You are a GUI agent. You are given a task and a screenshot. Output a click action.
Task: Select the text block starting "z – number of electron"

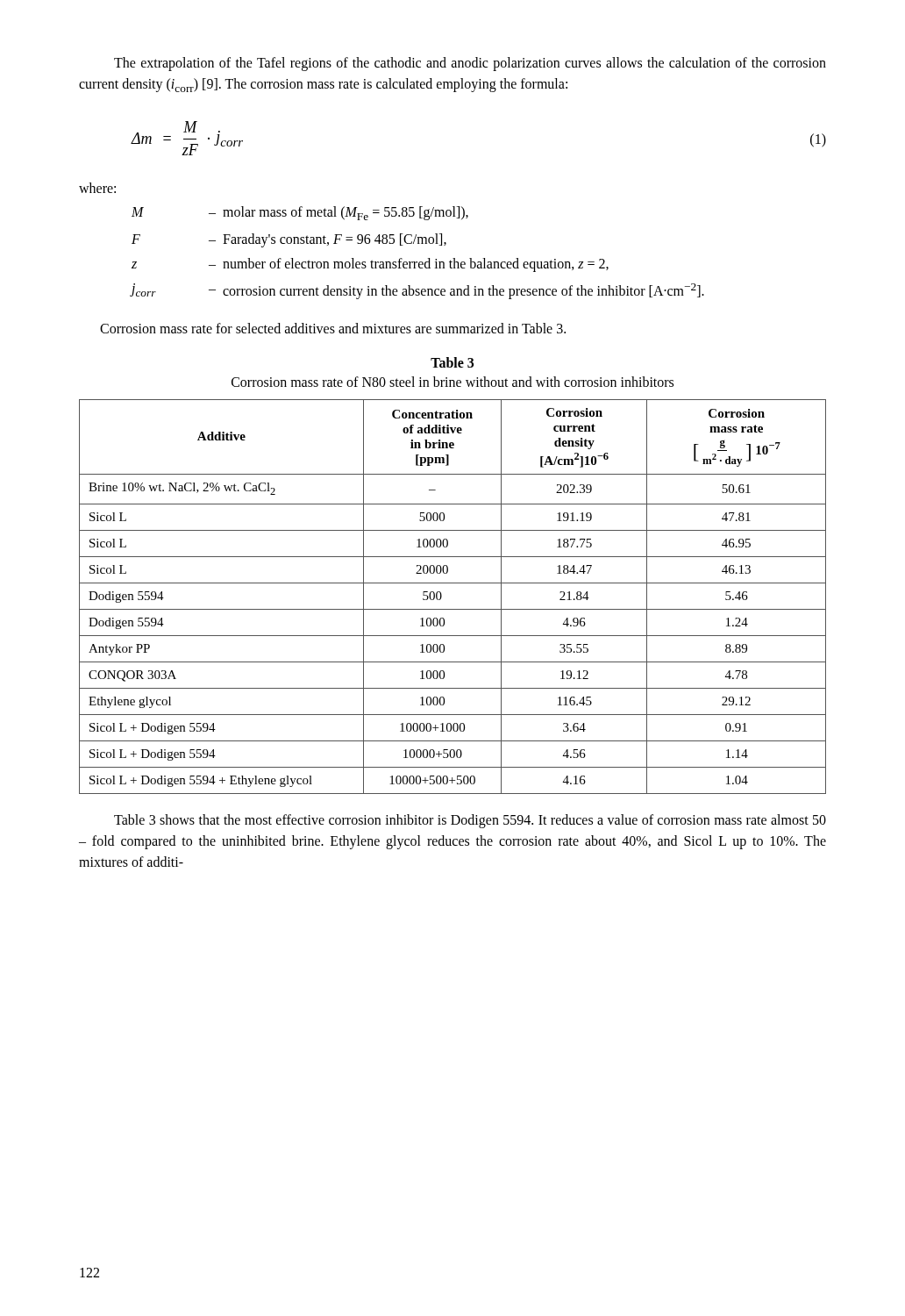click(479, 264)
